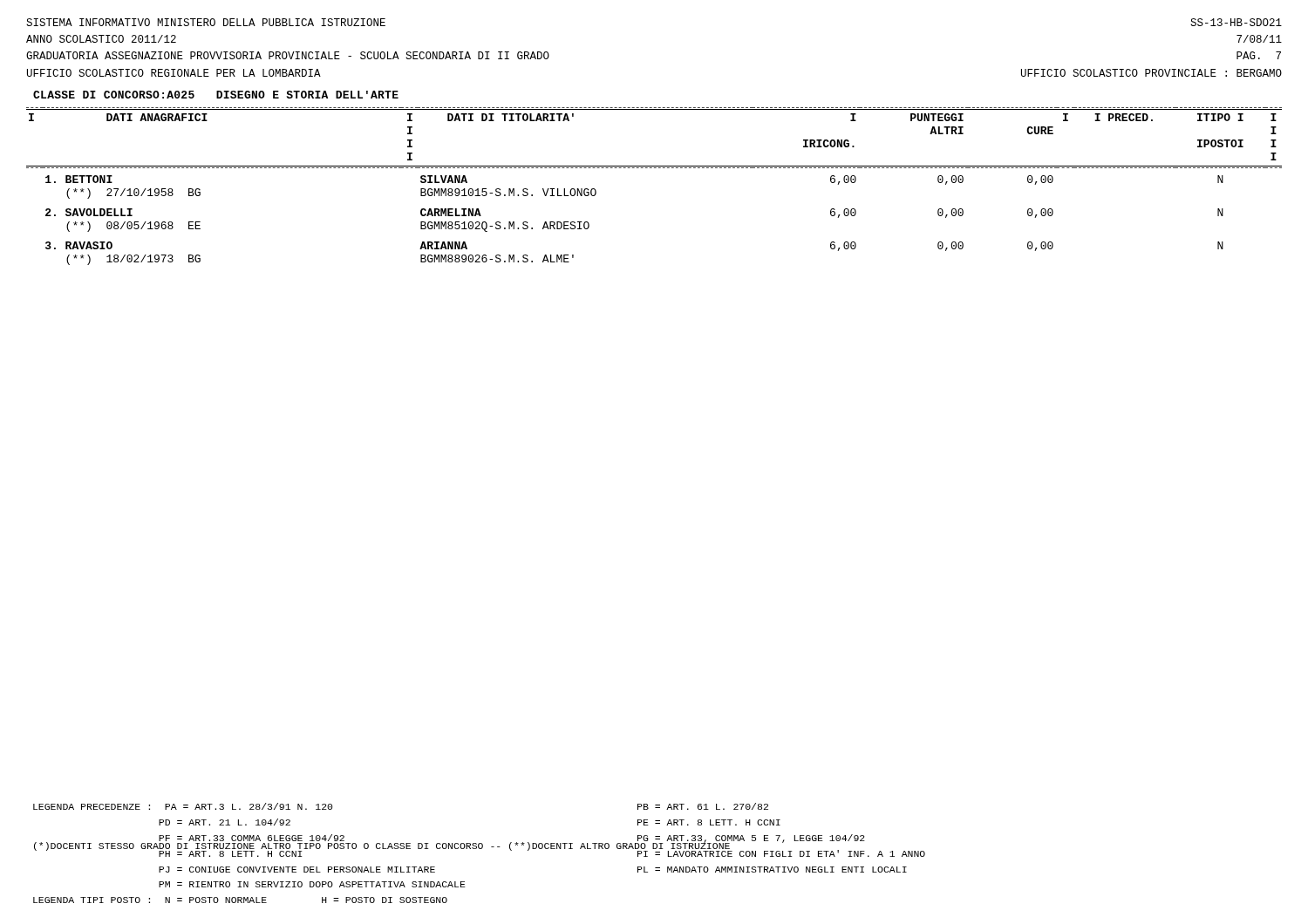Find the block starting "CLASSE DI CONCORSO:A025"
Image resolution: width=1308 pixels, height=924 pixels.
(x=212, y=96)
